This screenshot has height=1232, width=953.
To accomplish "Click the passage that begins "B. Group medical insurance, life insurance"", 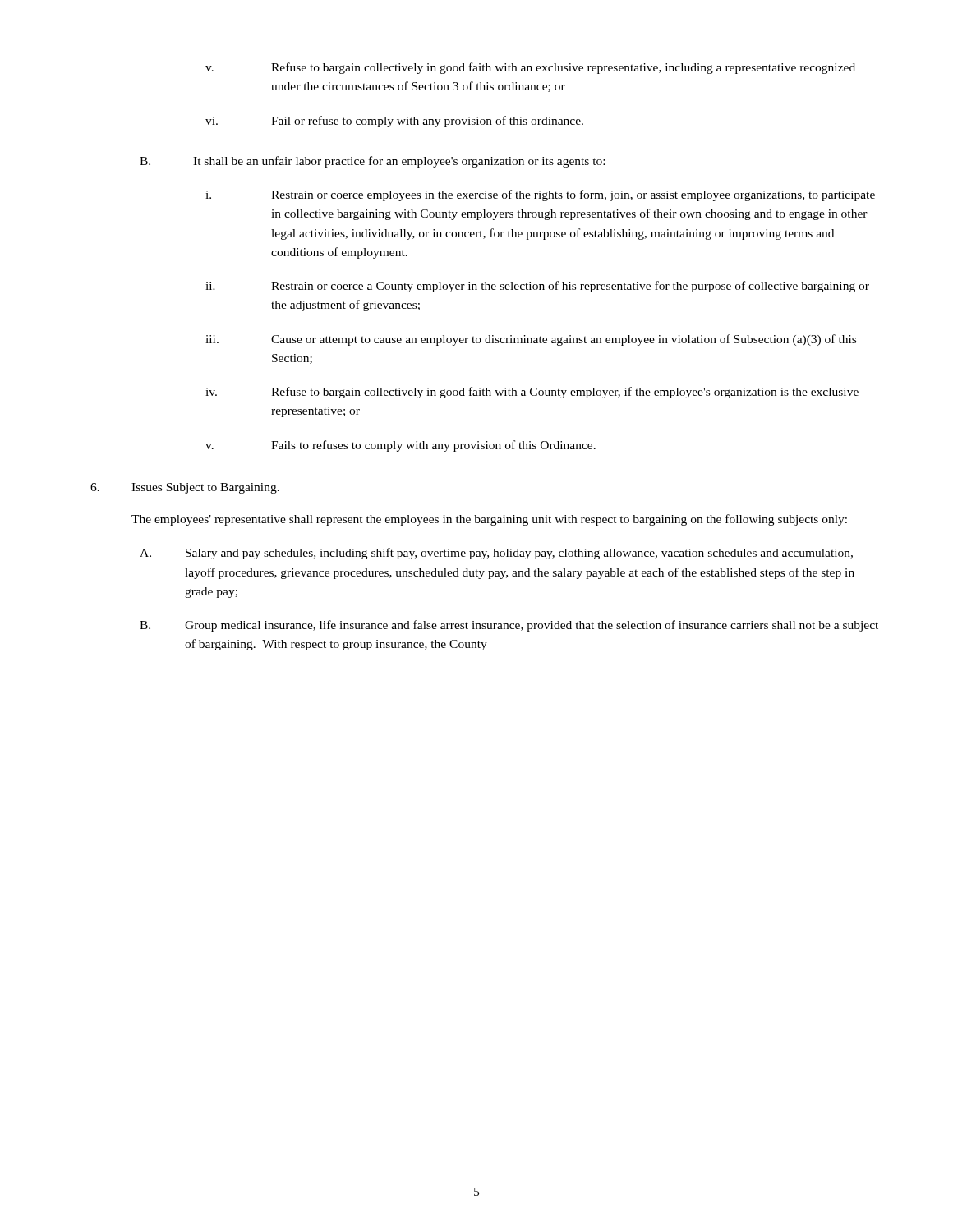I will [509, 634].
